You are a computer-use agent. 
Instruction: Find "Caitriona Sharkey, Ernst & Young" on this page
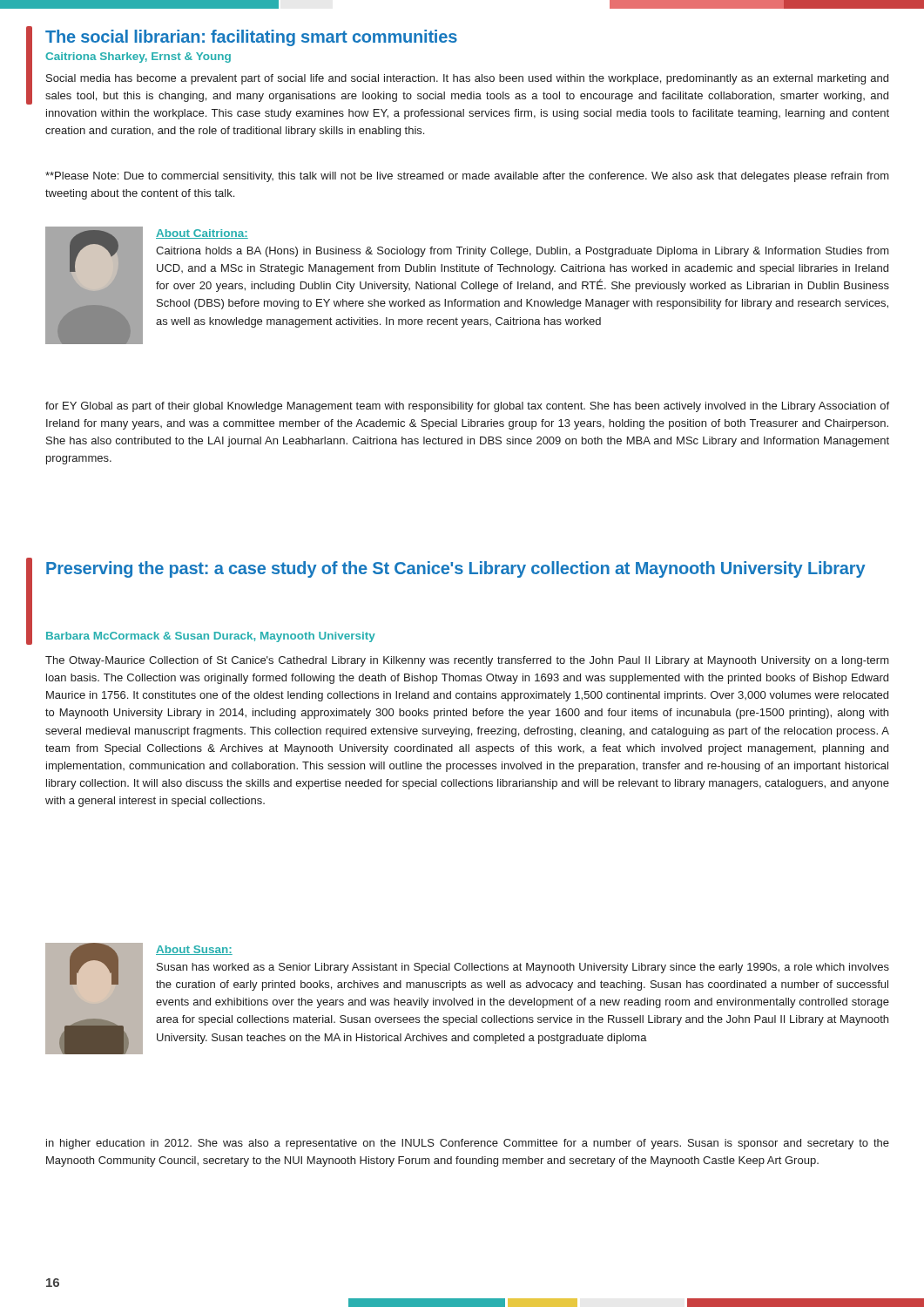(x=138, y=58)
